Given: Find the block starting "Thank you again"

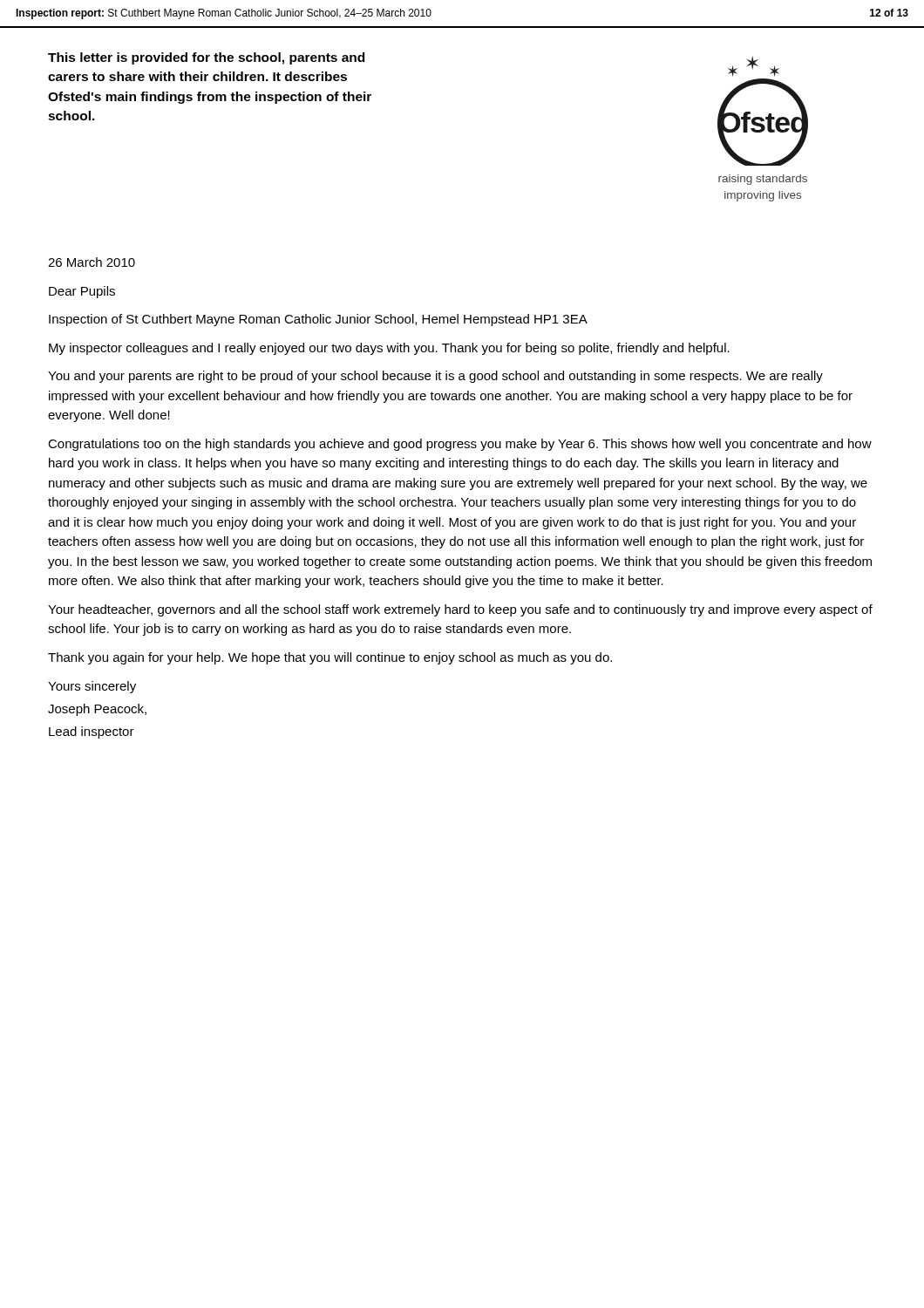Looking at the screenshot, I should pyautogui.click(x=462, y=657).
